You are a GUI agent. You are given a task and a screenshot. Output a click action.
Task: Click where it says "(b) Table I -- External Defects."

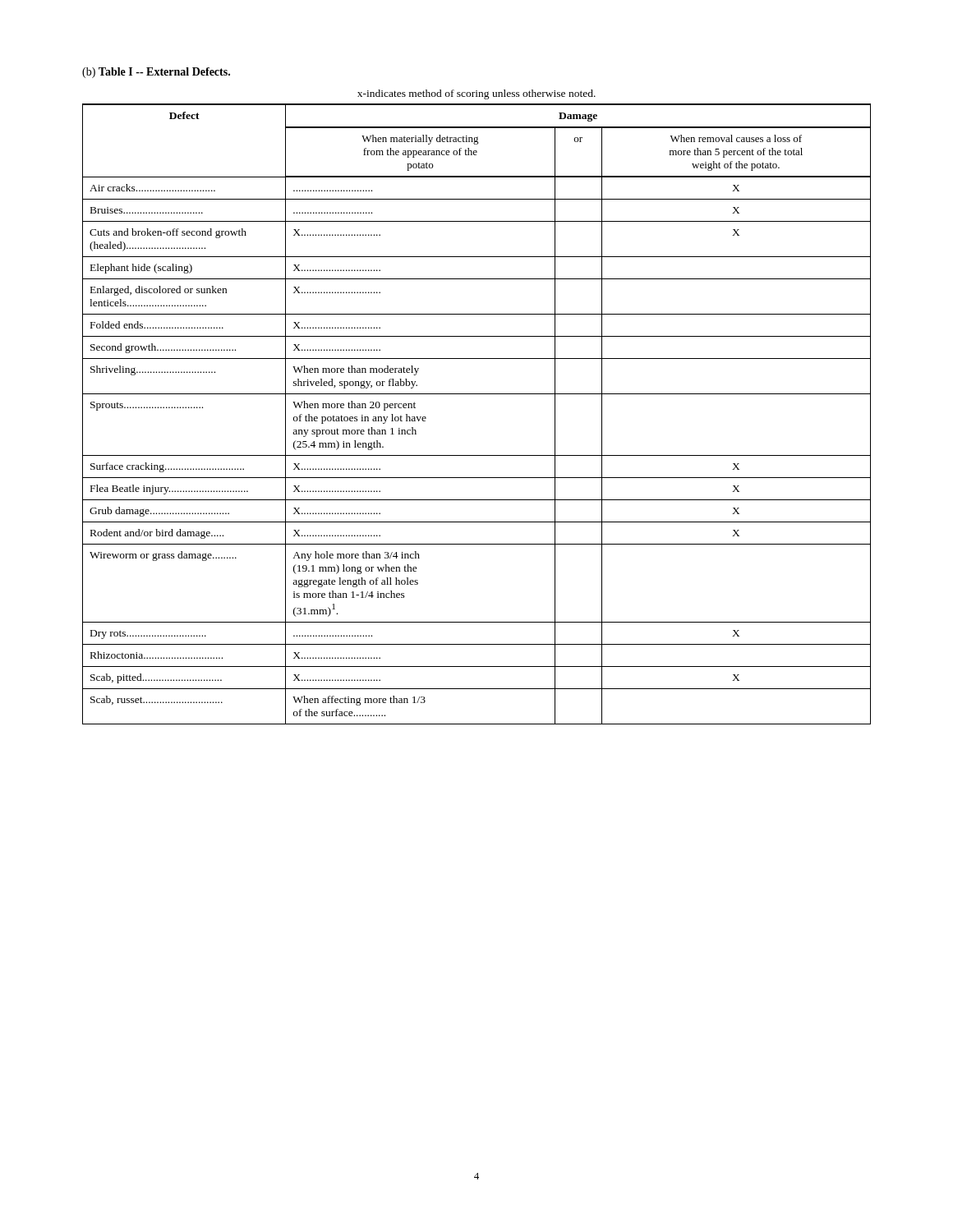pos(156,72)
